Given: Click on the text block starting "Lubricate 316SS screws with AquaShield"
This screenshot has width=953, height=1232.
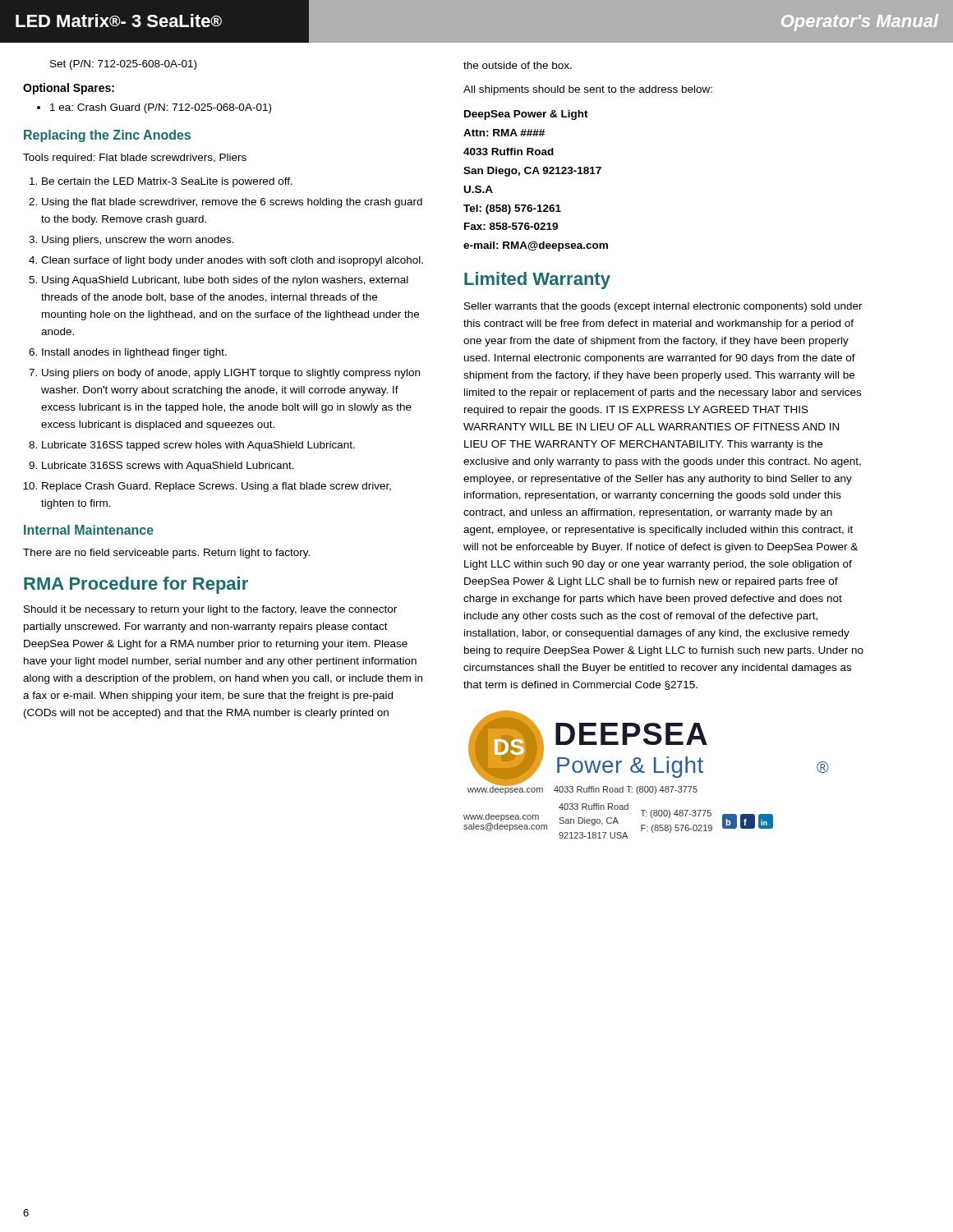Looking at the screenshot, I should [x=168, y=465].
